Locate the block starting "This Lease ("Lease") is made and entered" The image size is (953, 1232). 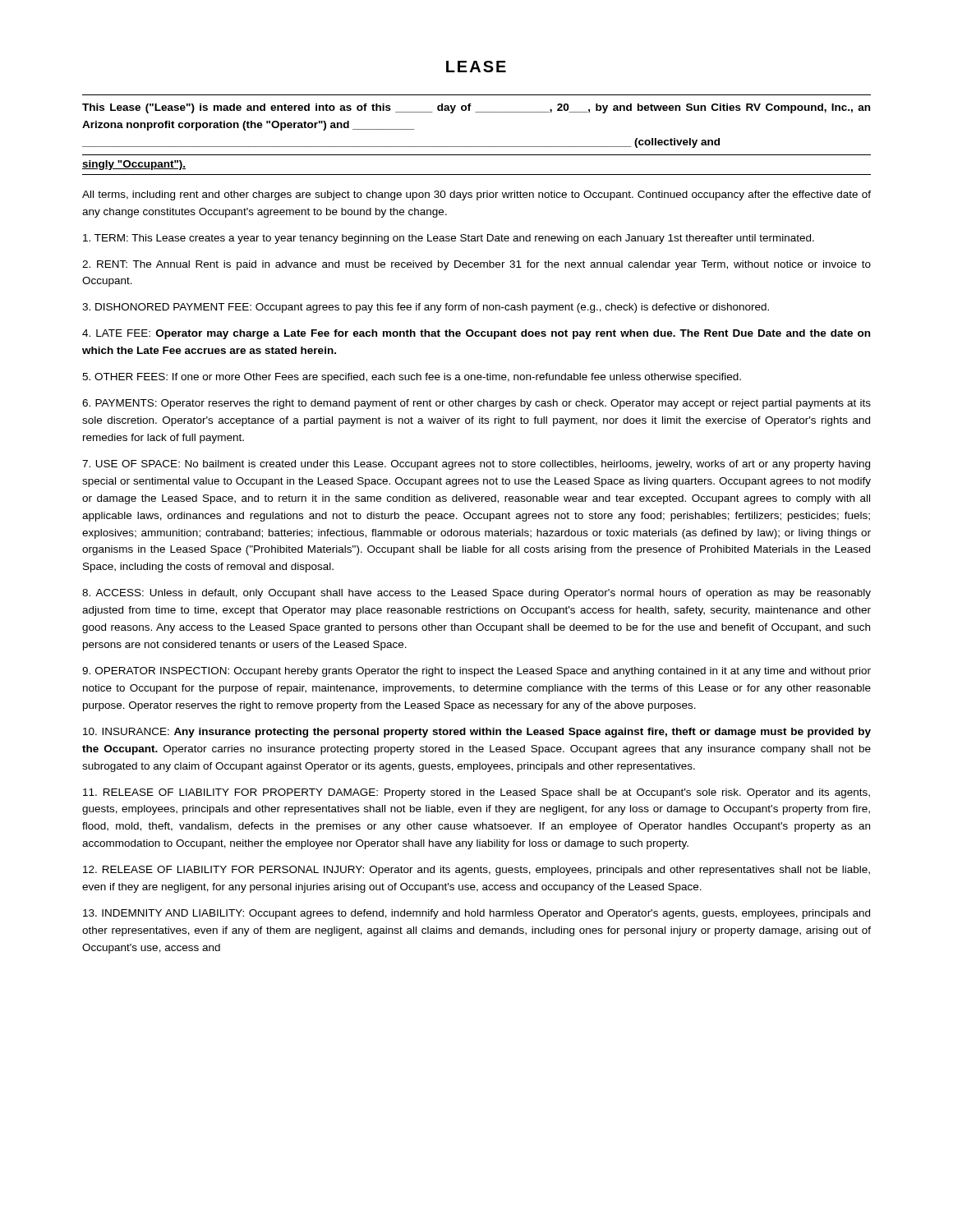(x=476, y=108)
